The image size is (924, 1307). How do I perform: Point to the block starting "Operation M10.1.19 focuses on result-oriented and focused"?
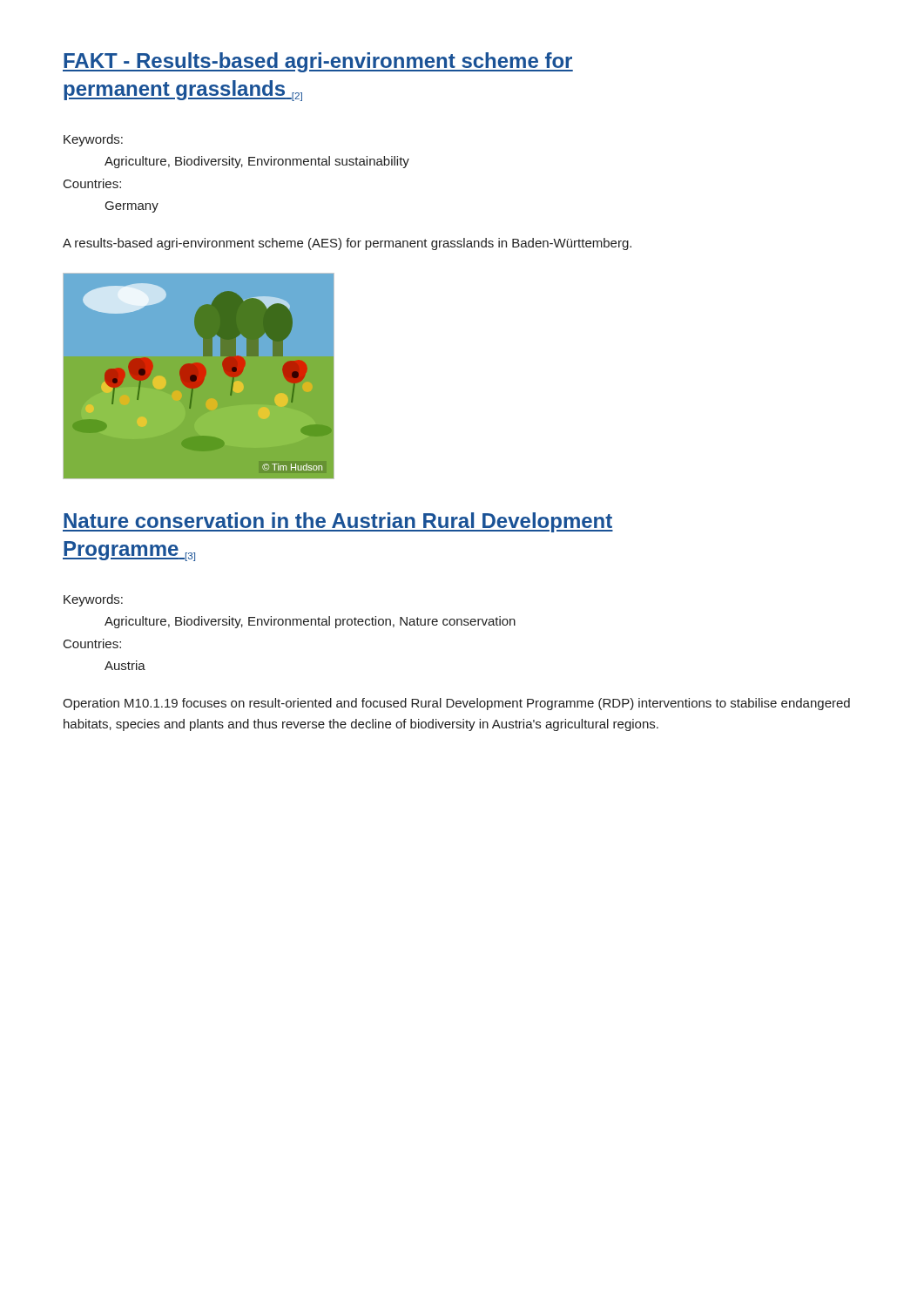point(457,713)
